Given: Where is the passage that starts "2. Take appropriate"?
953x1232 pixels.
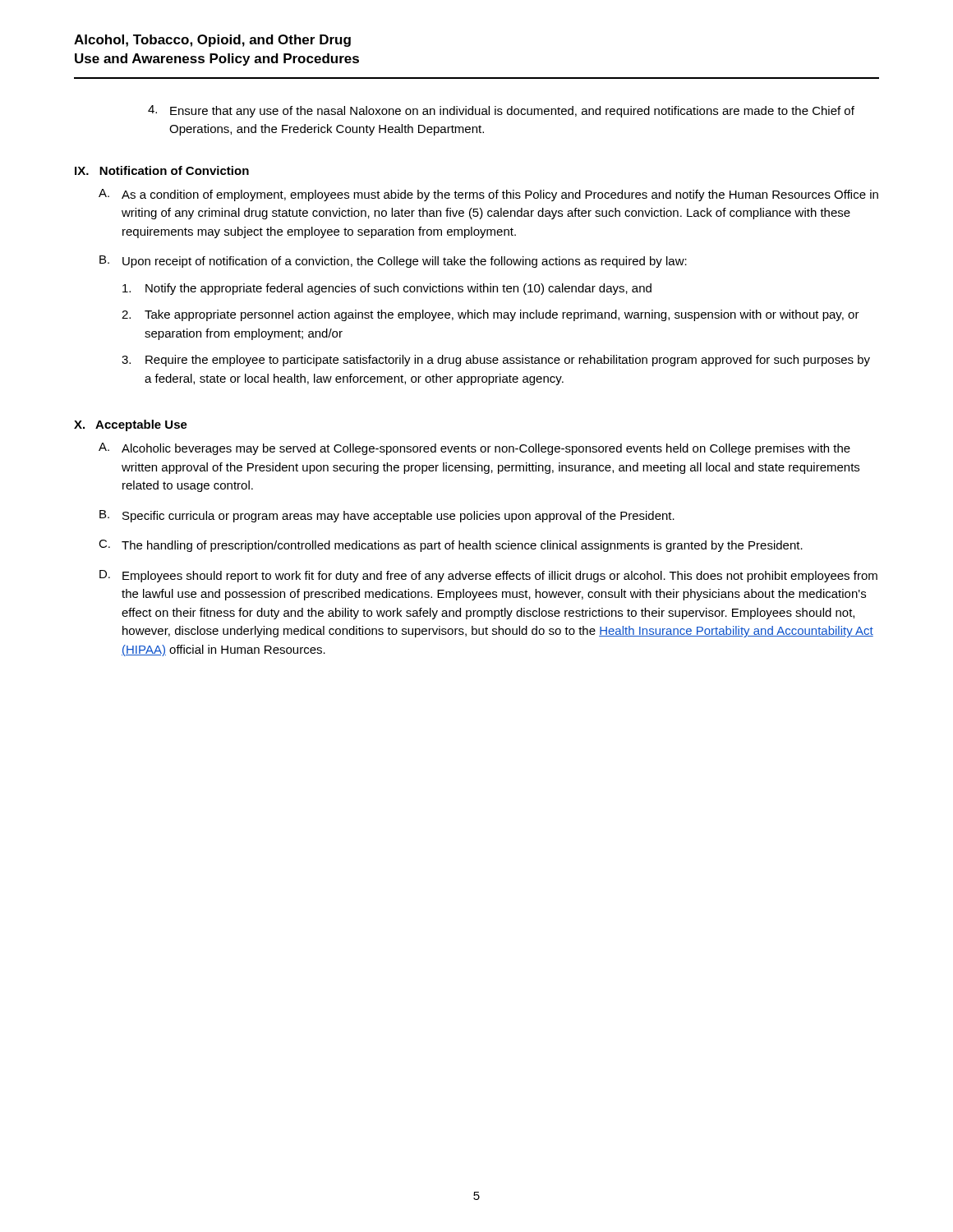Looking at the screenshot, I should (x=500, y=324).
